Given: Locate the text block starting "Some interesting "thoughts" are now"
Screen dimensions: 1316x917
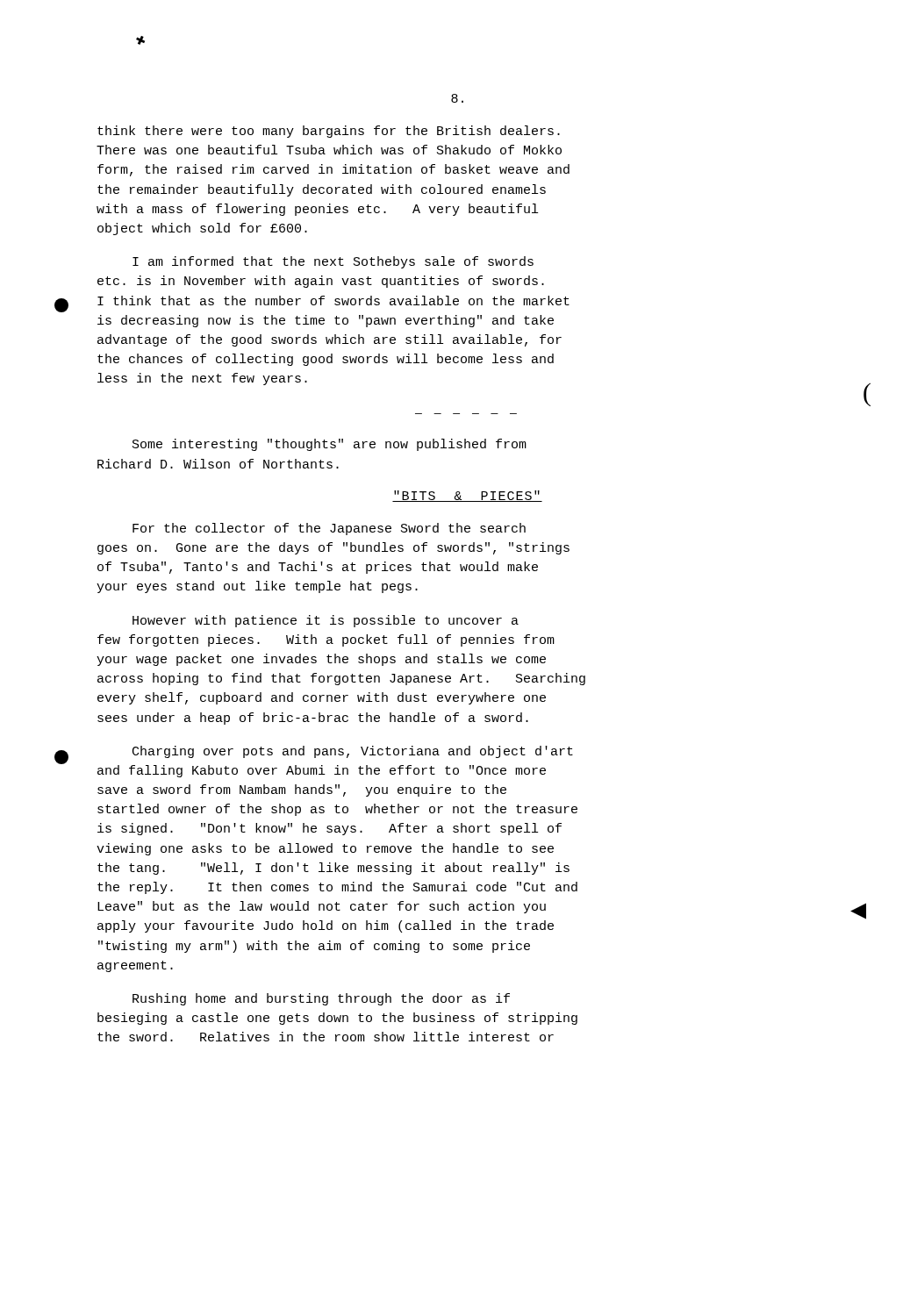Looking at the screenshot, I should click(x=312, y=455).
